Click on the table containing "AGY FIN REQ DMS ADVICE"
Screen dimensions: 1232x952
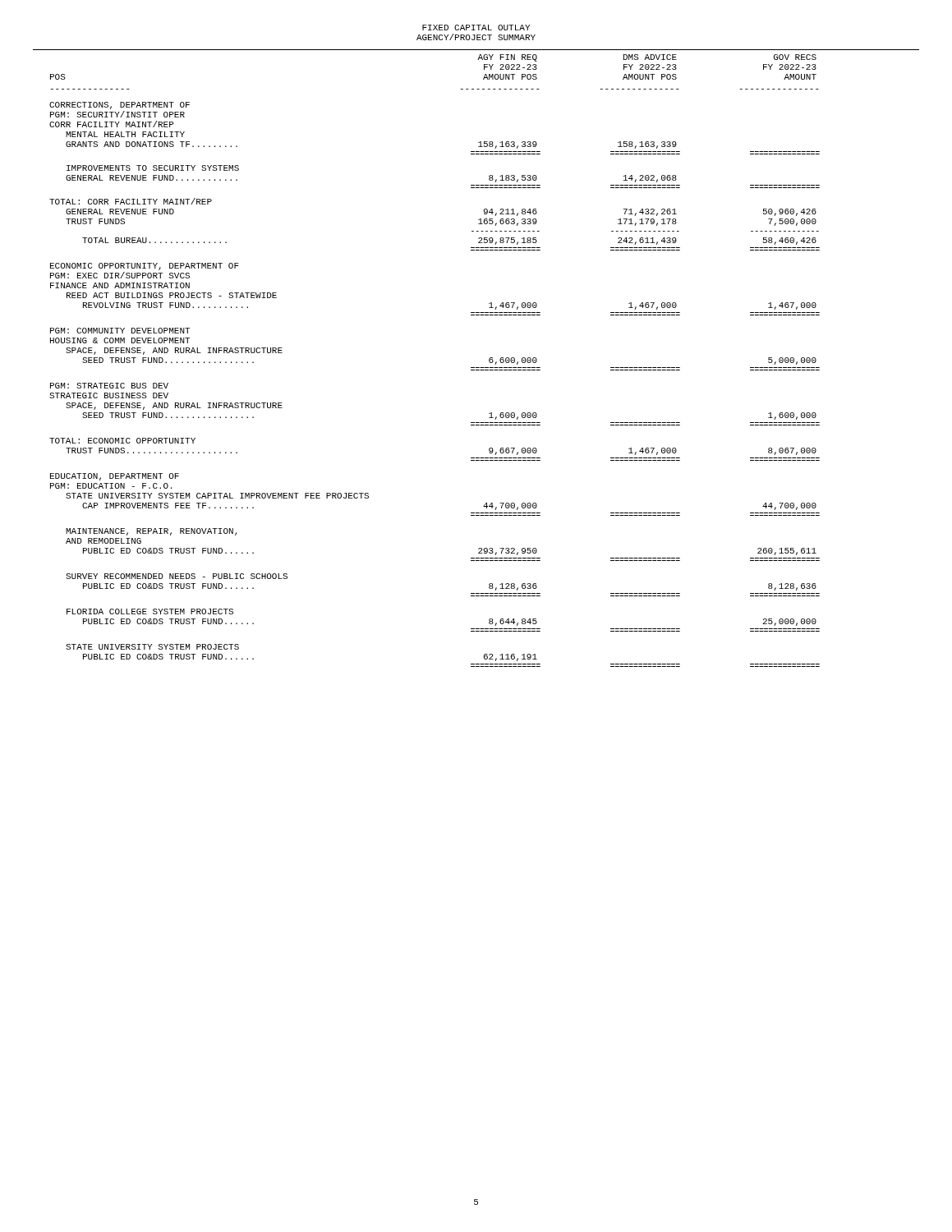coord(476,361)
